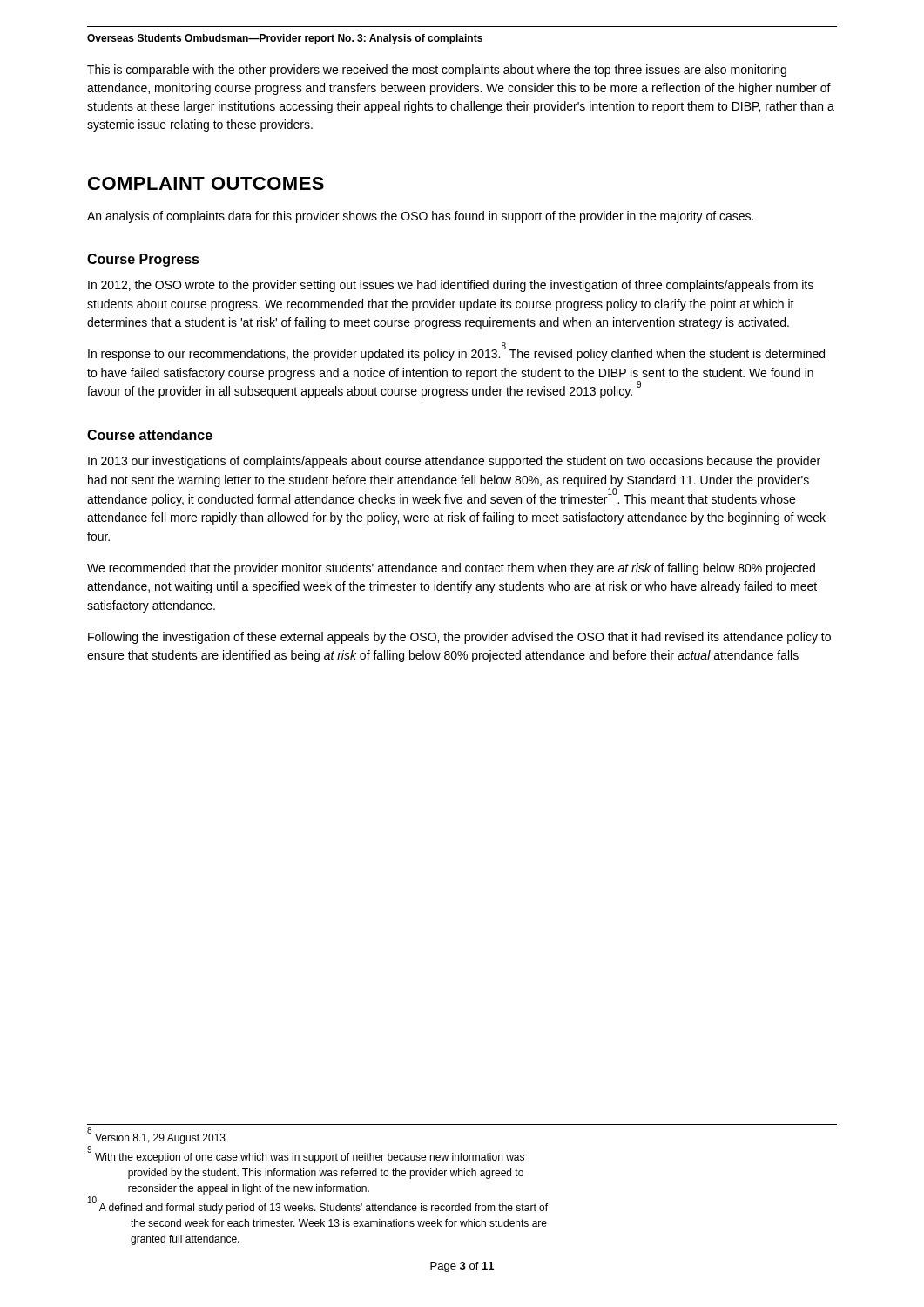
Task: Select the footnote that says "8 Version 8.1, 29 August 2013"
Action: point(156,1137)
